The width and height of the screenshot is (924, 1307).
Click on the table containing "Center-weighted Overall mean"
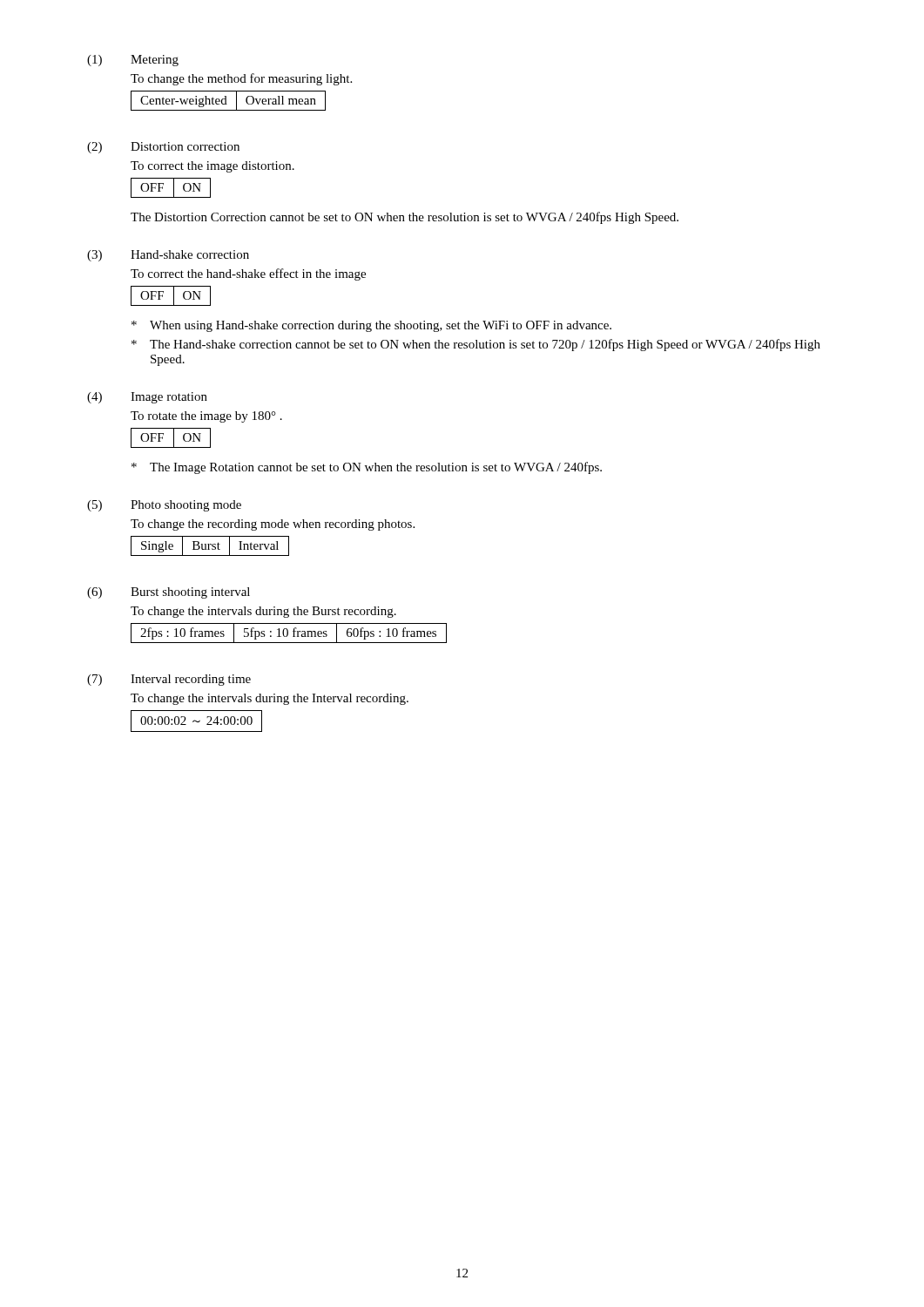pyautogui.click(x=492, y=104)
